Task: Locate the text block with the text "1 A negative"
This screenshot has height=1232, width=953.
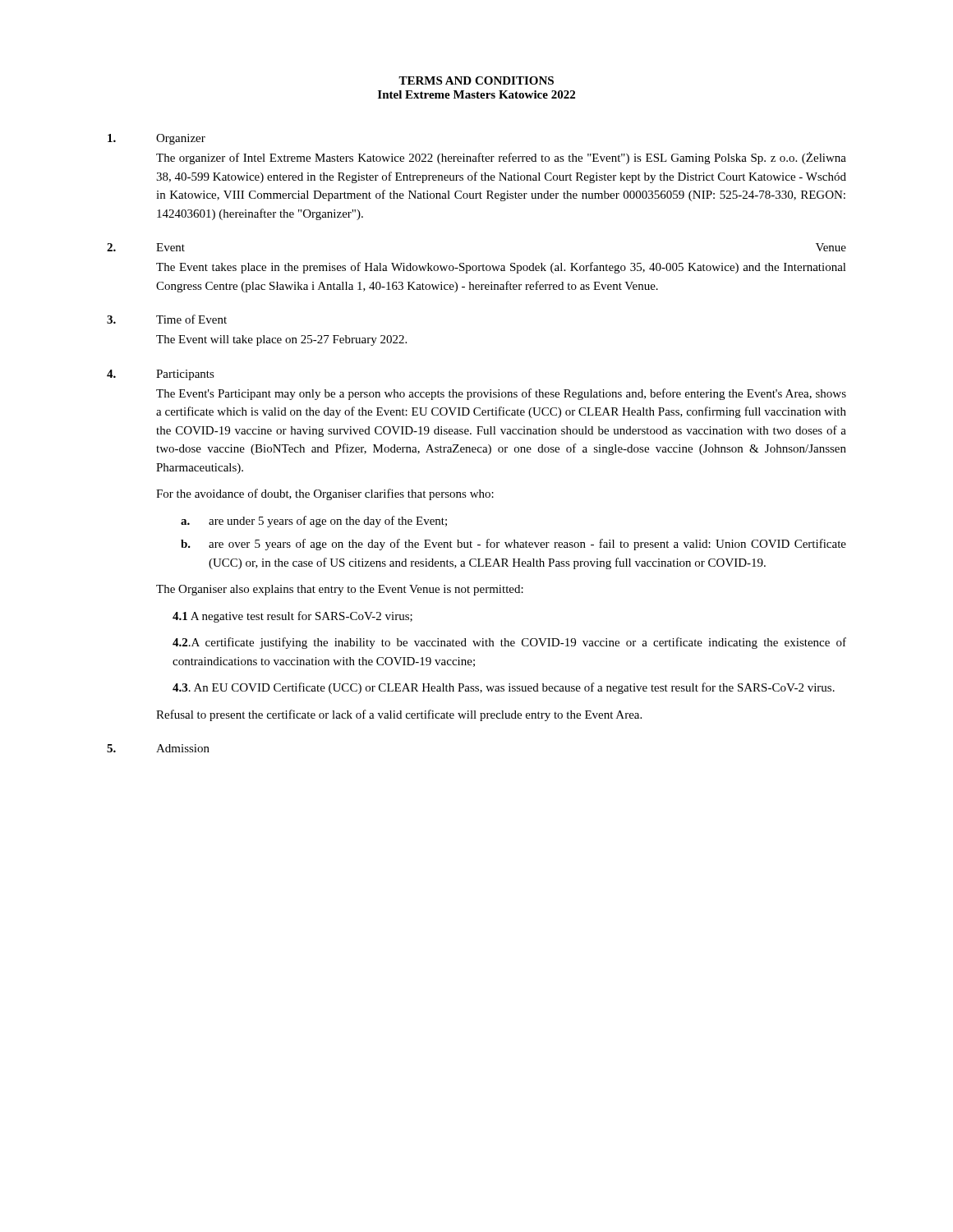Action: point(293,616)
